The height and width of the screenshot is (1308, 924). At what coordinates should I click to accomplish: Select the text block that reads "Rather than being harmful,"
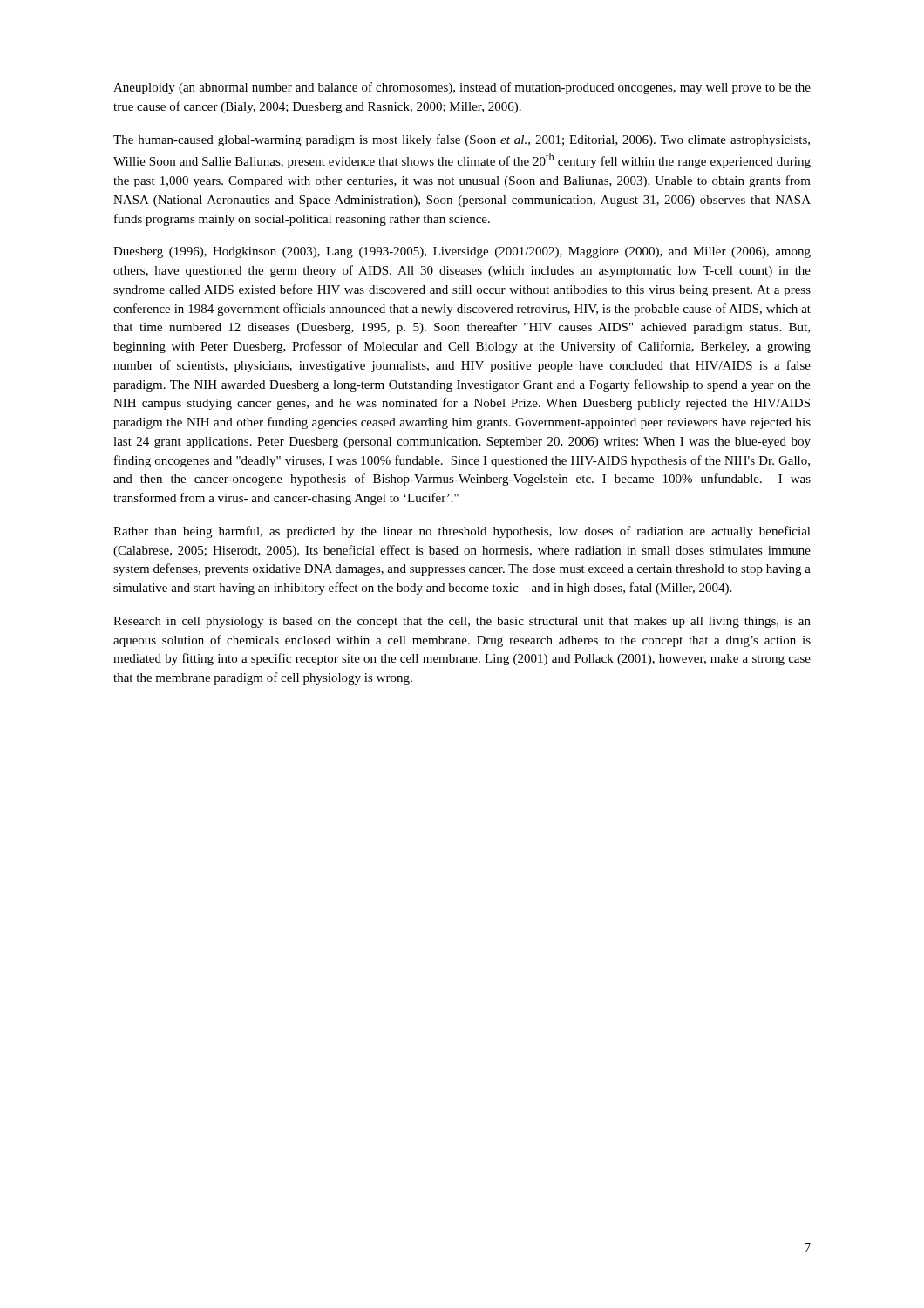pos(462,560)
